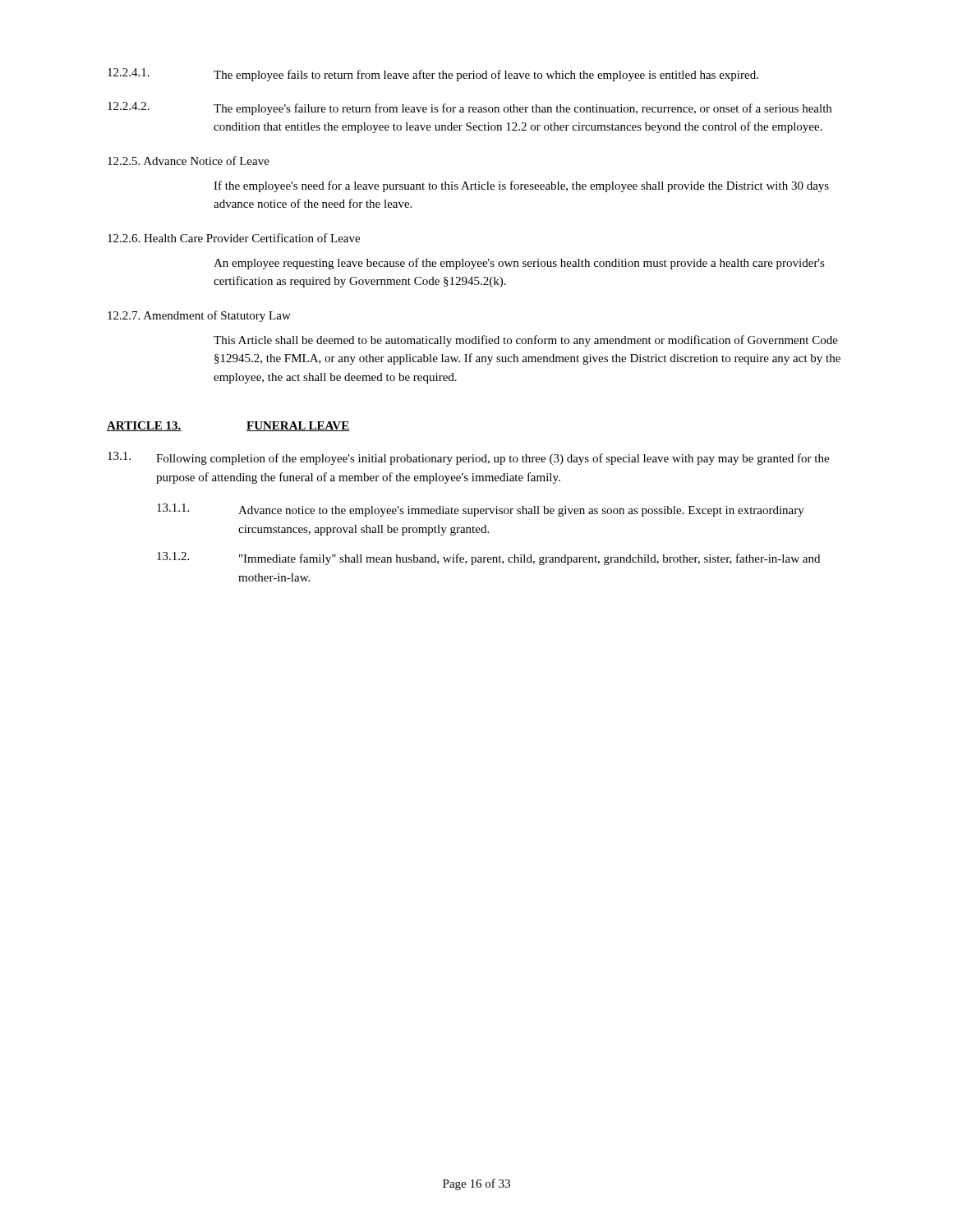Locate the text block that says "An employee requesting leave because of"
The image size is (953, 1232).
519,272
